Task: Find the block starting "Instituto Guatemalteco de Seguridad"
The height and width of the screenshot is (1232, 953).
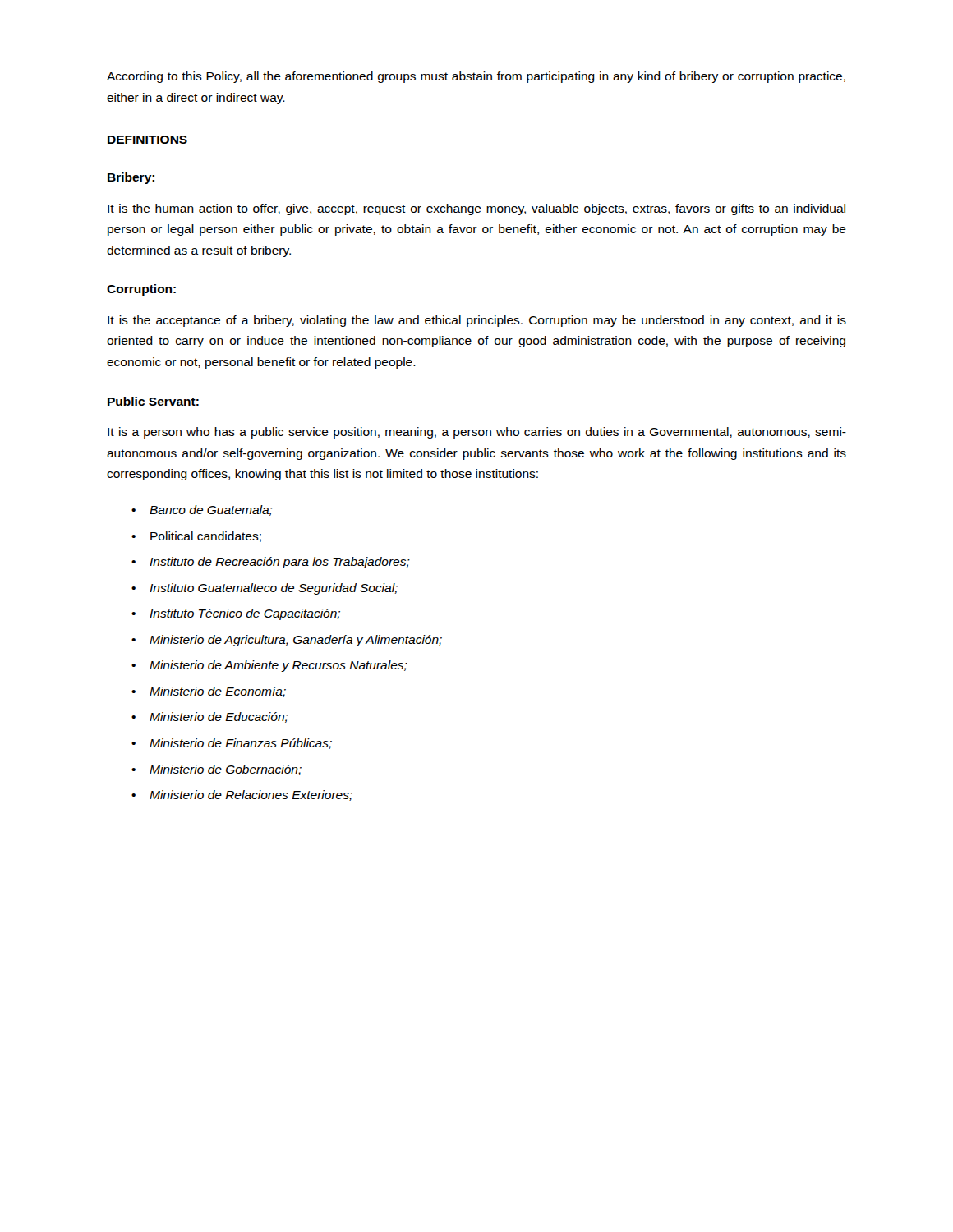Action: [x=265, y=589]
